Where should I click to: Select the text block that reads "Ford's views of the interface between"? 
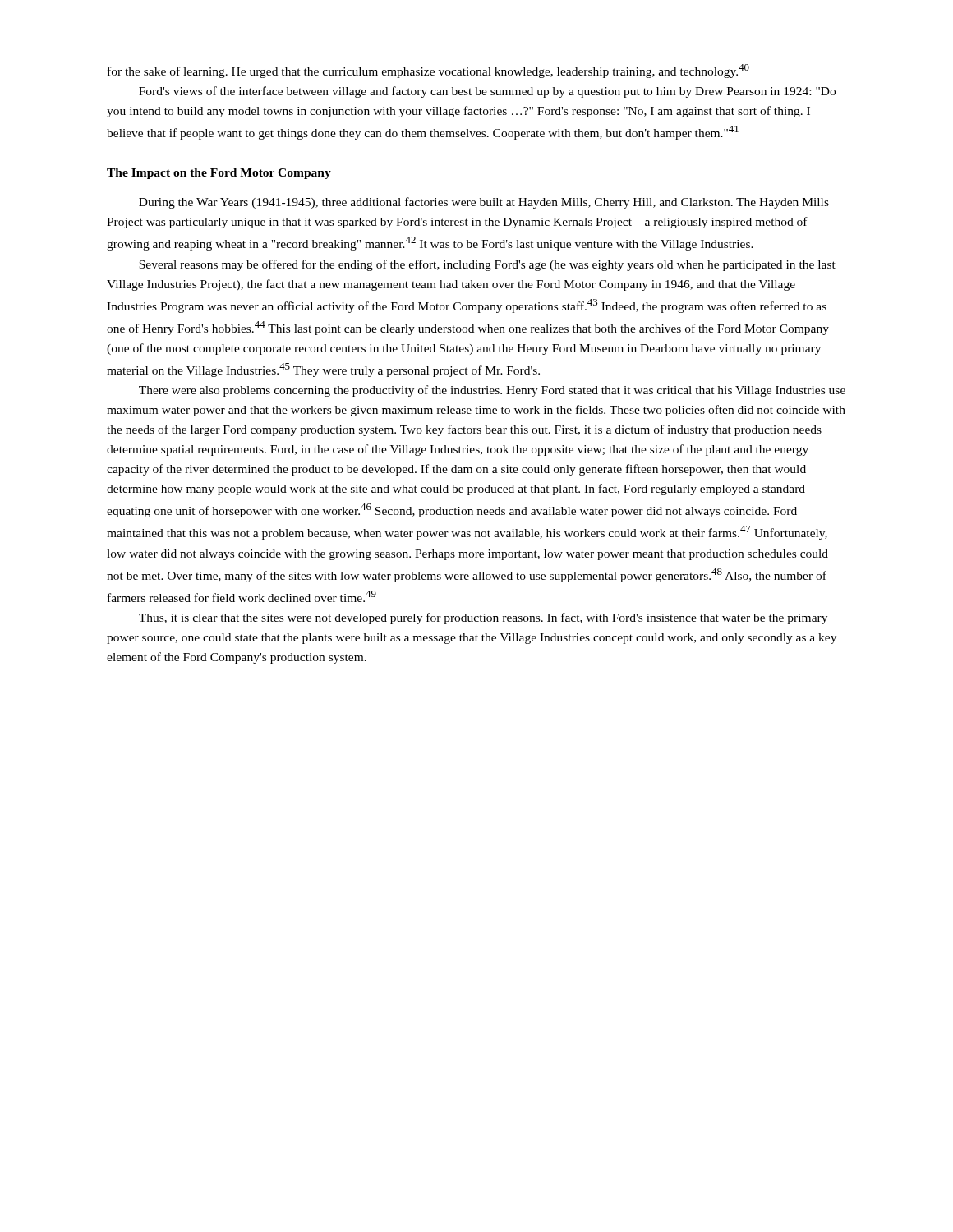click(476, 112)
